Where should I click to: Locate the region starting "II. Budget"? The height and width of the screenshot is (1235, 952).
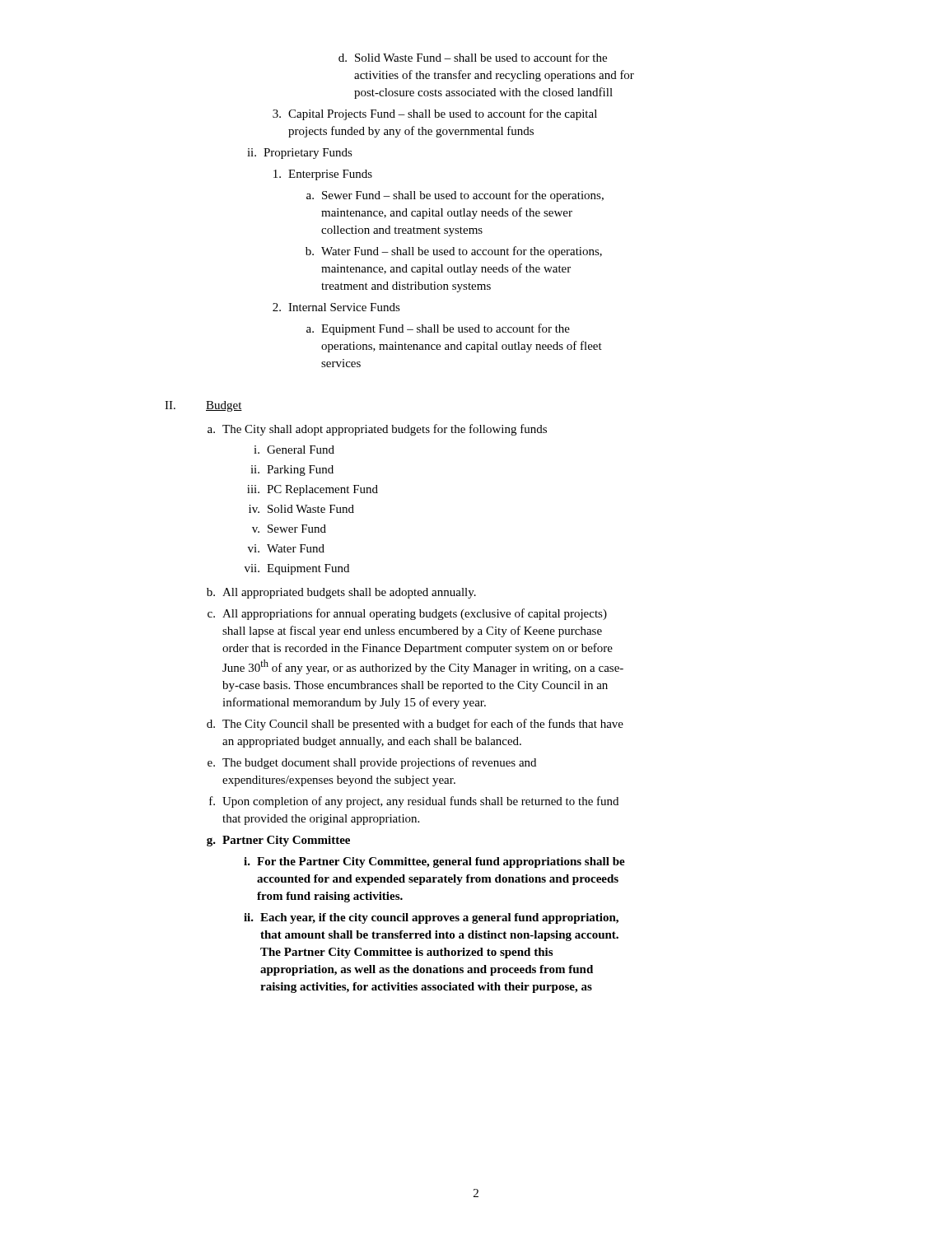tap(203, 405)
